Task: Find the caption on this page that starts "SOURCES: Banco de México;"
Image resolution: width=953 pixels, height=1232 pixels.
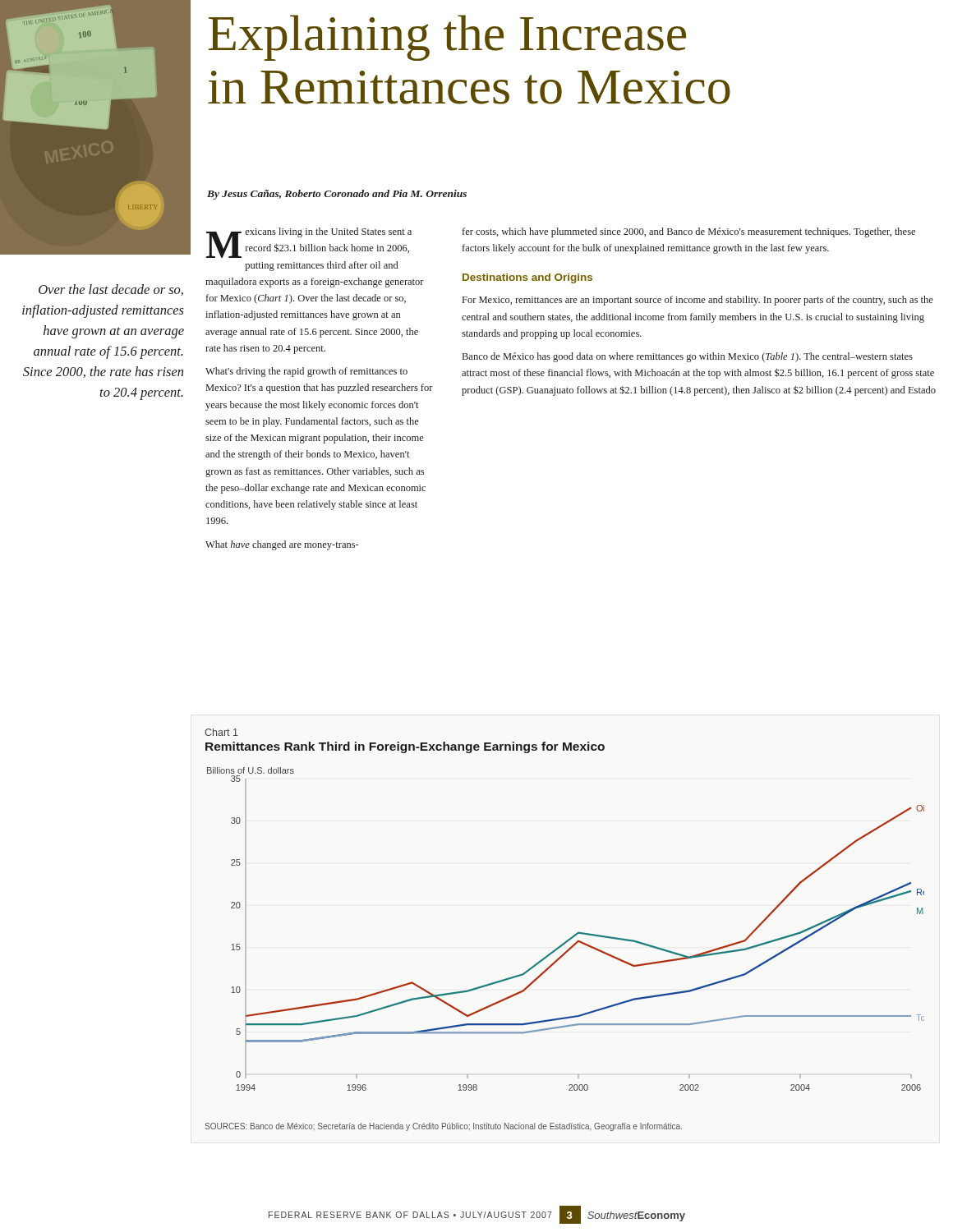Action: (x=444, y=1126)
